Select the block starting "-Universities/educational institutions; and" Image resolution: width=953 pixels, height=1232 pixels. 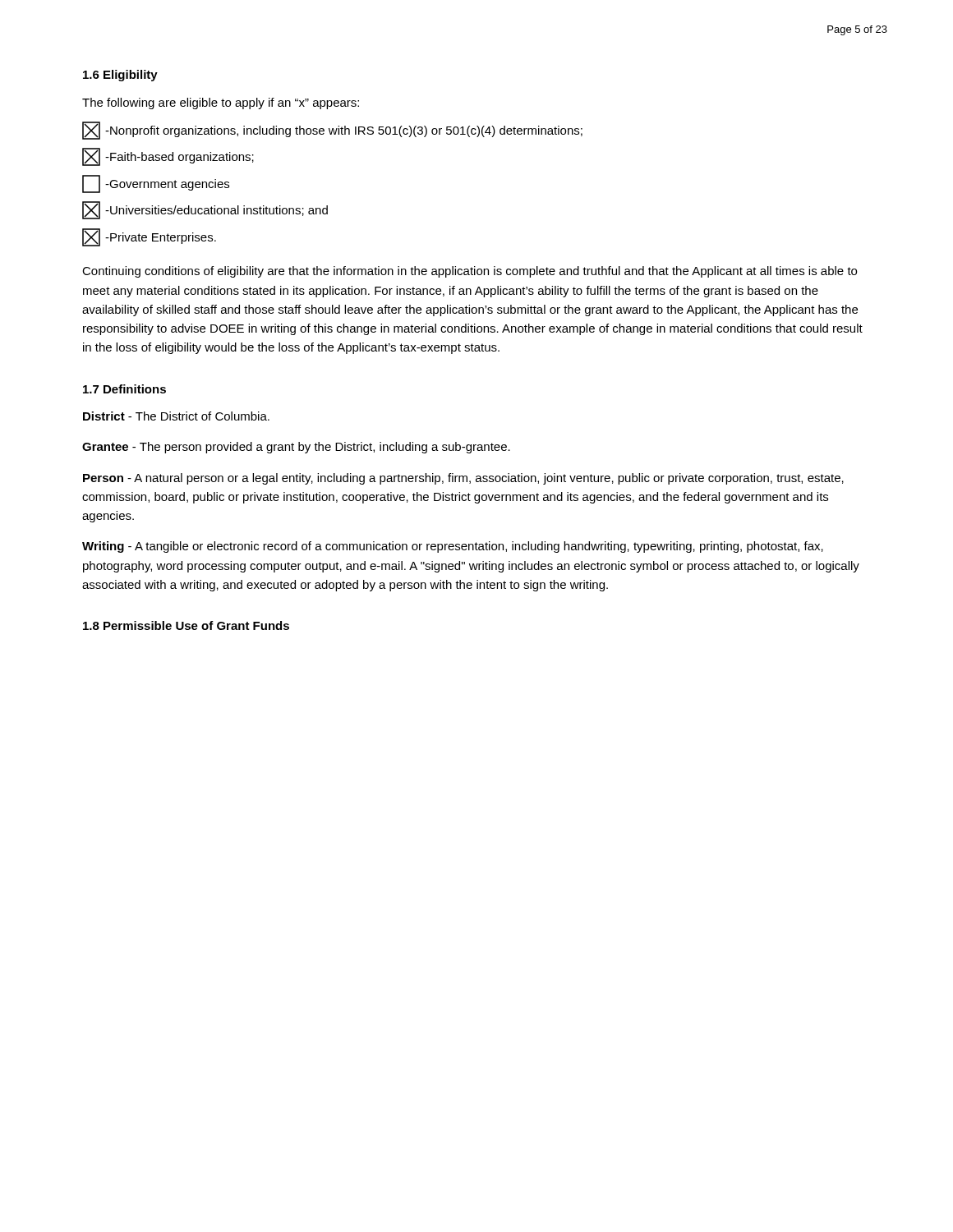click(x=205, y=211)
